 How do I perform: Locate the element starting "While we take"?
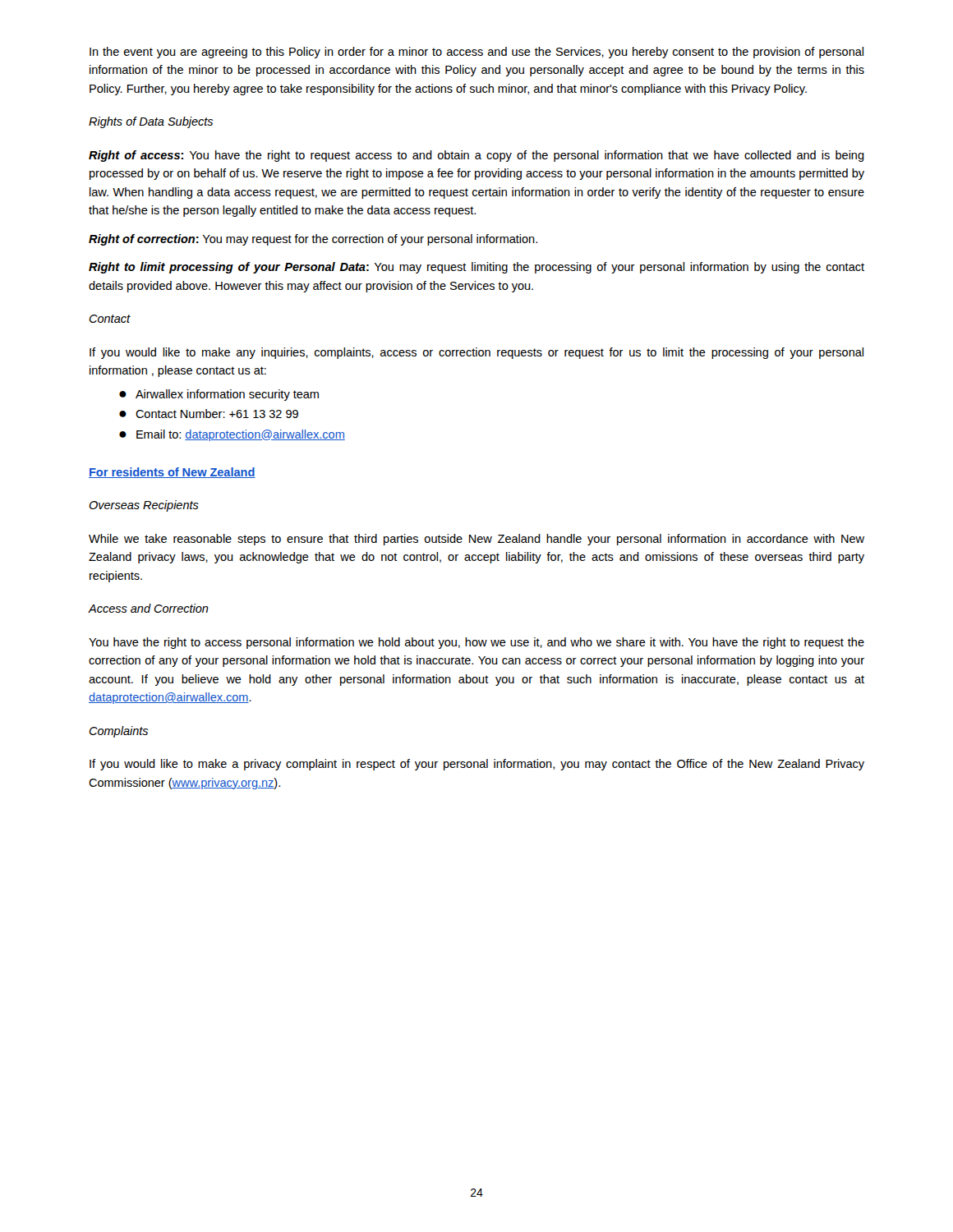click(476, 557)
